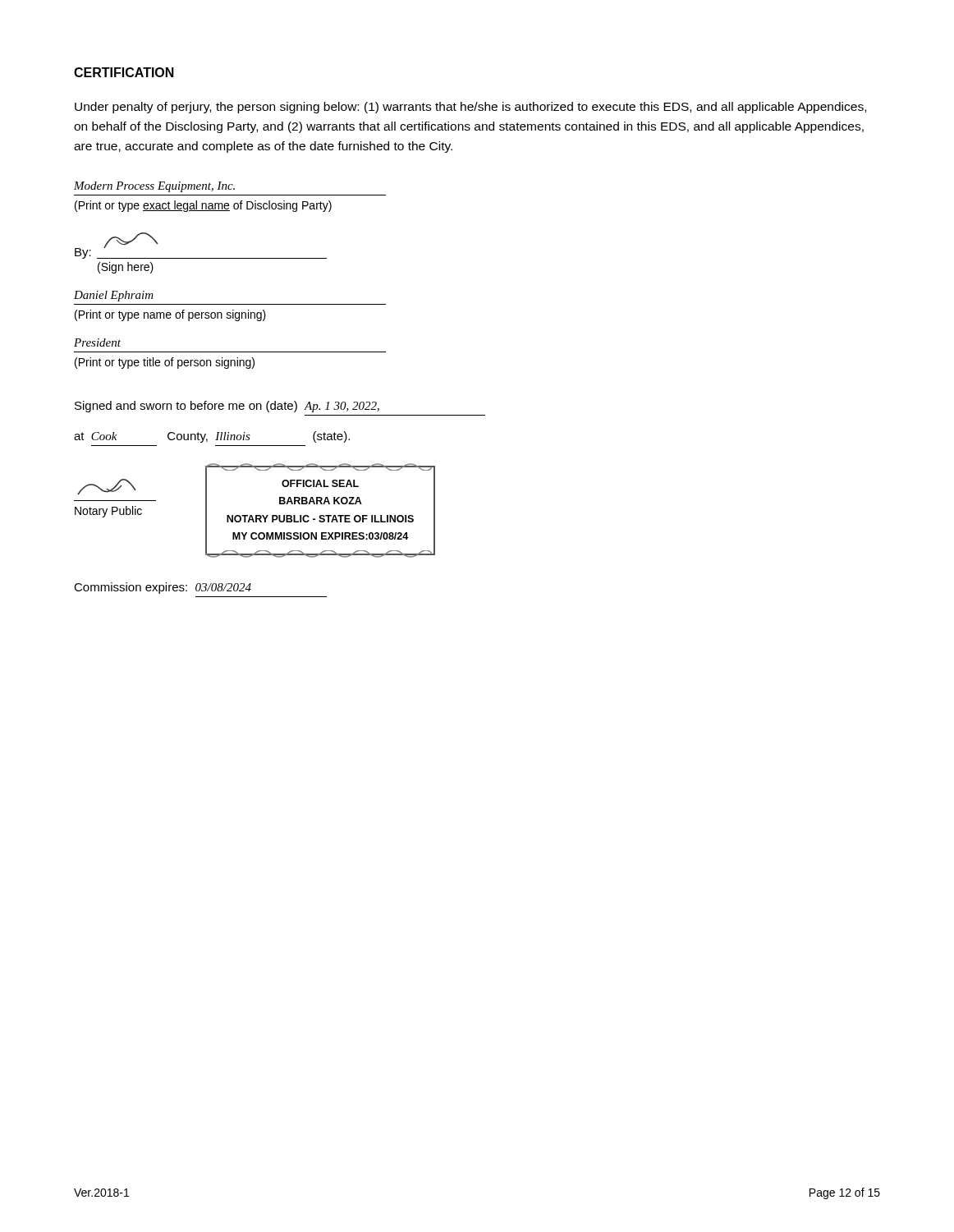Point to the block starting "Daniel Ephraim (Print or"
This screenshot has width=954, height=1232.
pyautogui.click(x=230, y=305)
